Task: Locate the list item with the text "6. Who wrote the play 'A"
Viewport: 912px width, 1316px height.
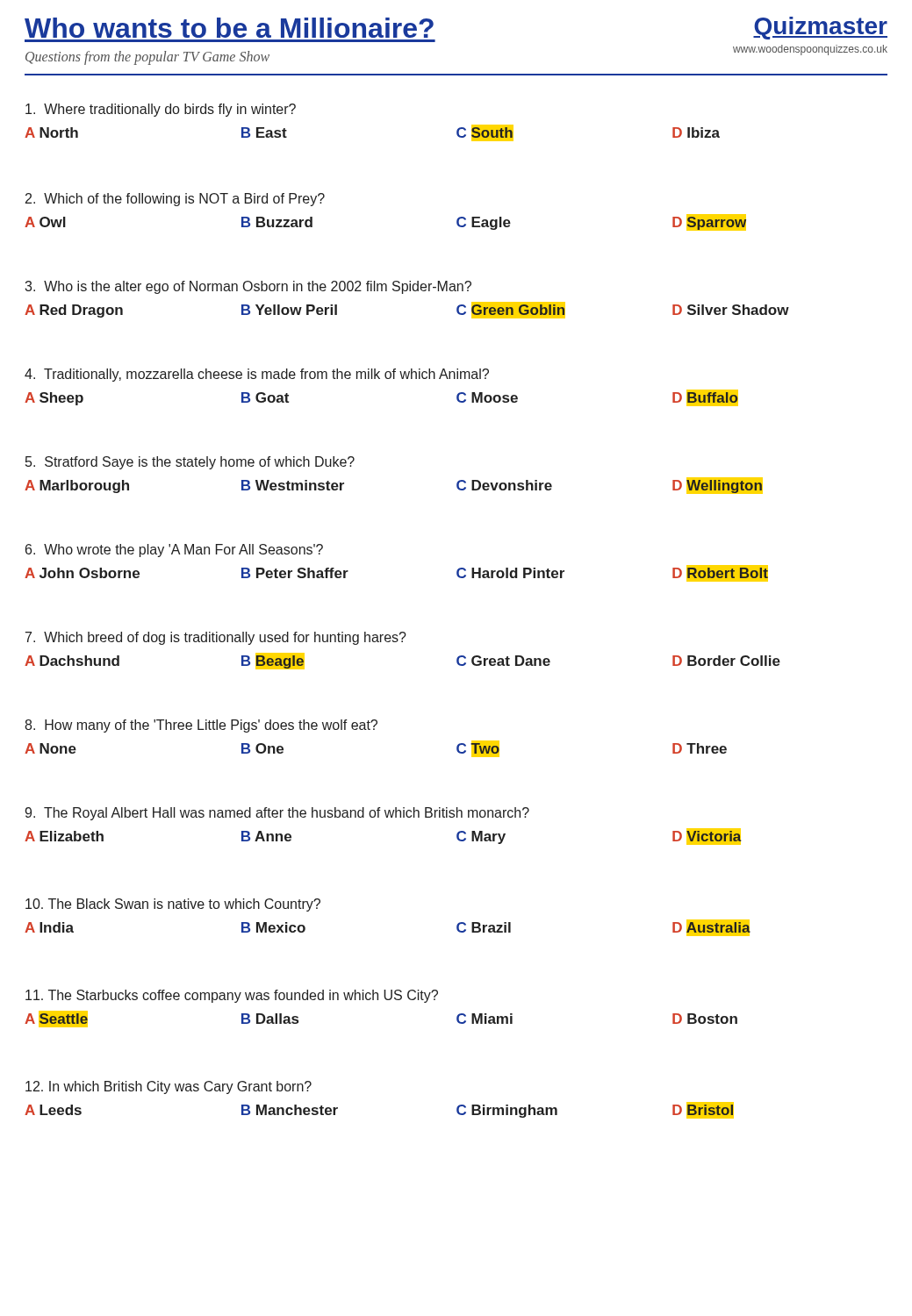Action: 456,562
